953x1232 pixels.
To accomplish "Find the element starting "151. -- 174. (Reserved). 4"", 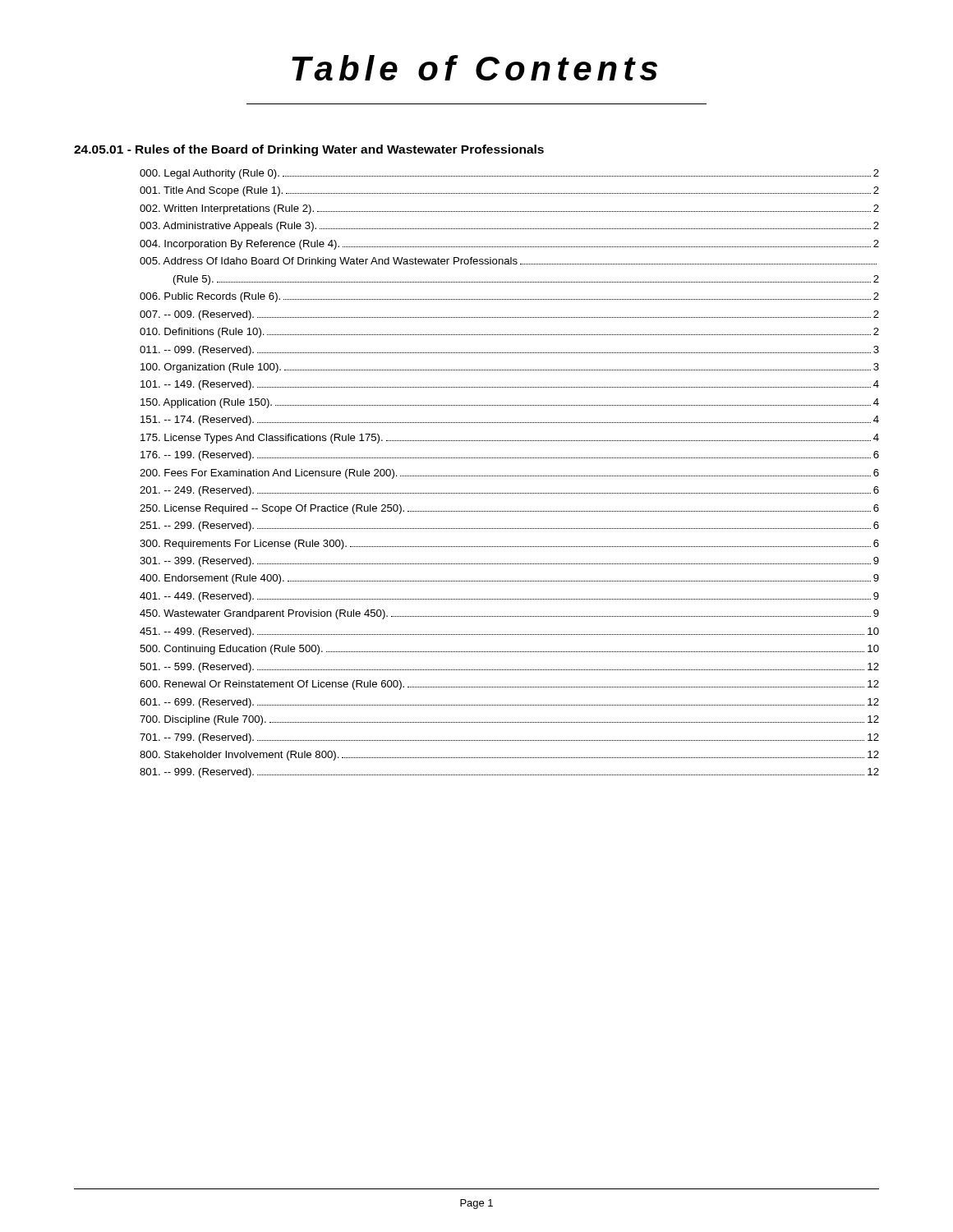I will (509, 420).
